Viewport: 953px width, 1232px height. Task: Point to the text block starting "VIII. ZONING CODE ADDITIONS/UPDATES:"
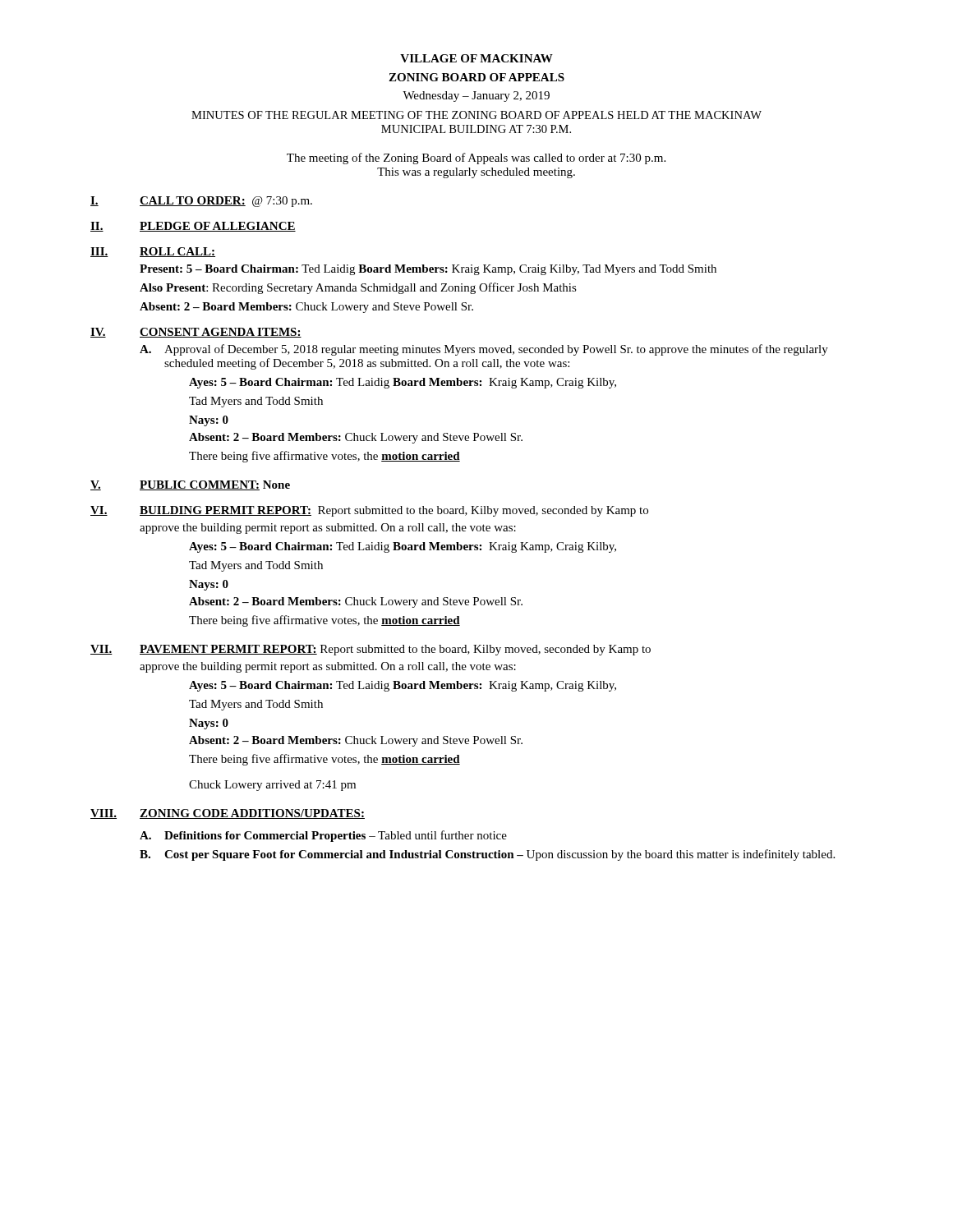(x=228, y=814)
